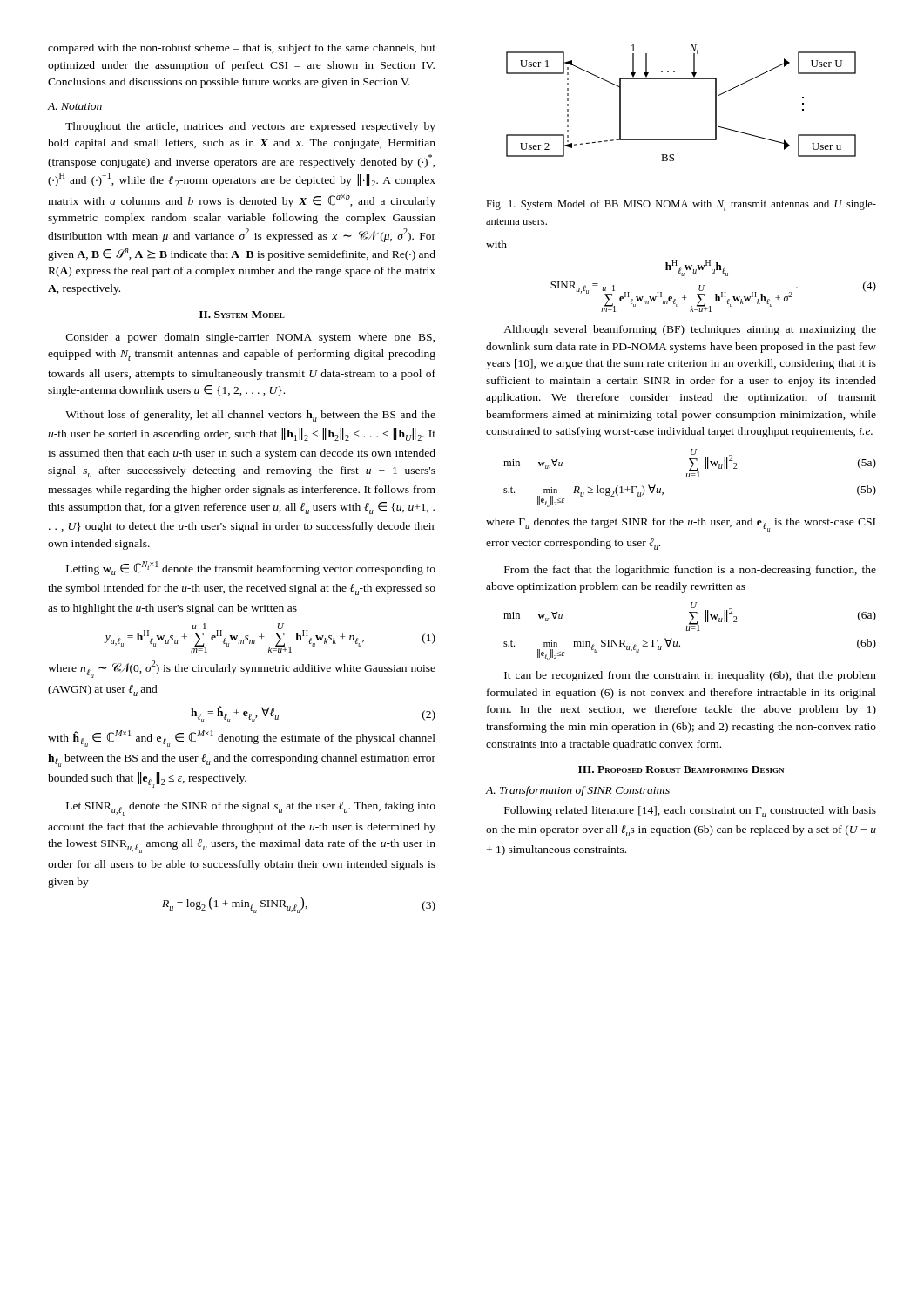The height and width of the screenshot is (1307, 924).
Task: Click on the section header containing "III. Proposed Robust Beamforming Design"
Action: coord(681,769)
